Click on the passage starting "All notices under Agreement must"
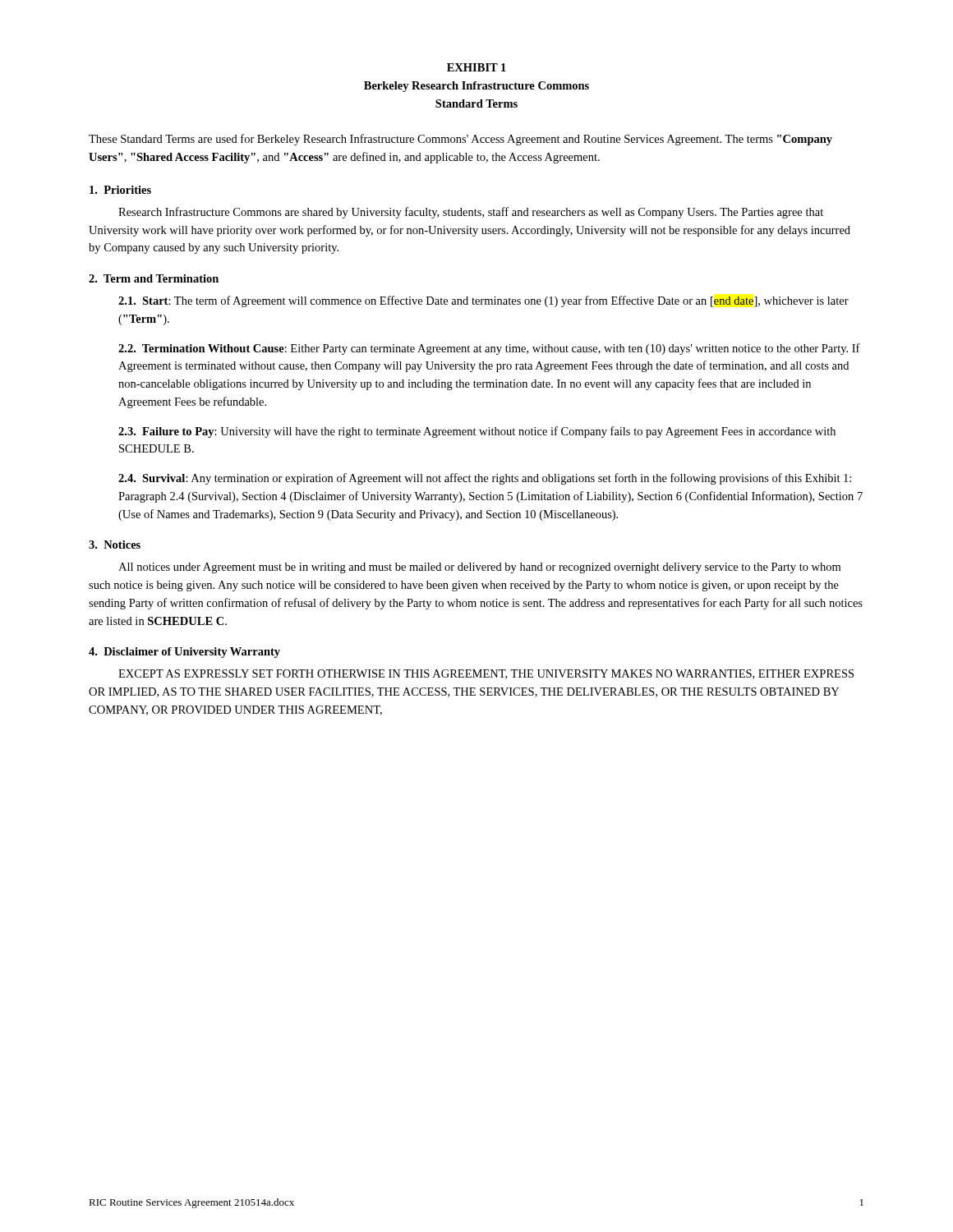953x1232 pixels. tap(476, 594)
